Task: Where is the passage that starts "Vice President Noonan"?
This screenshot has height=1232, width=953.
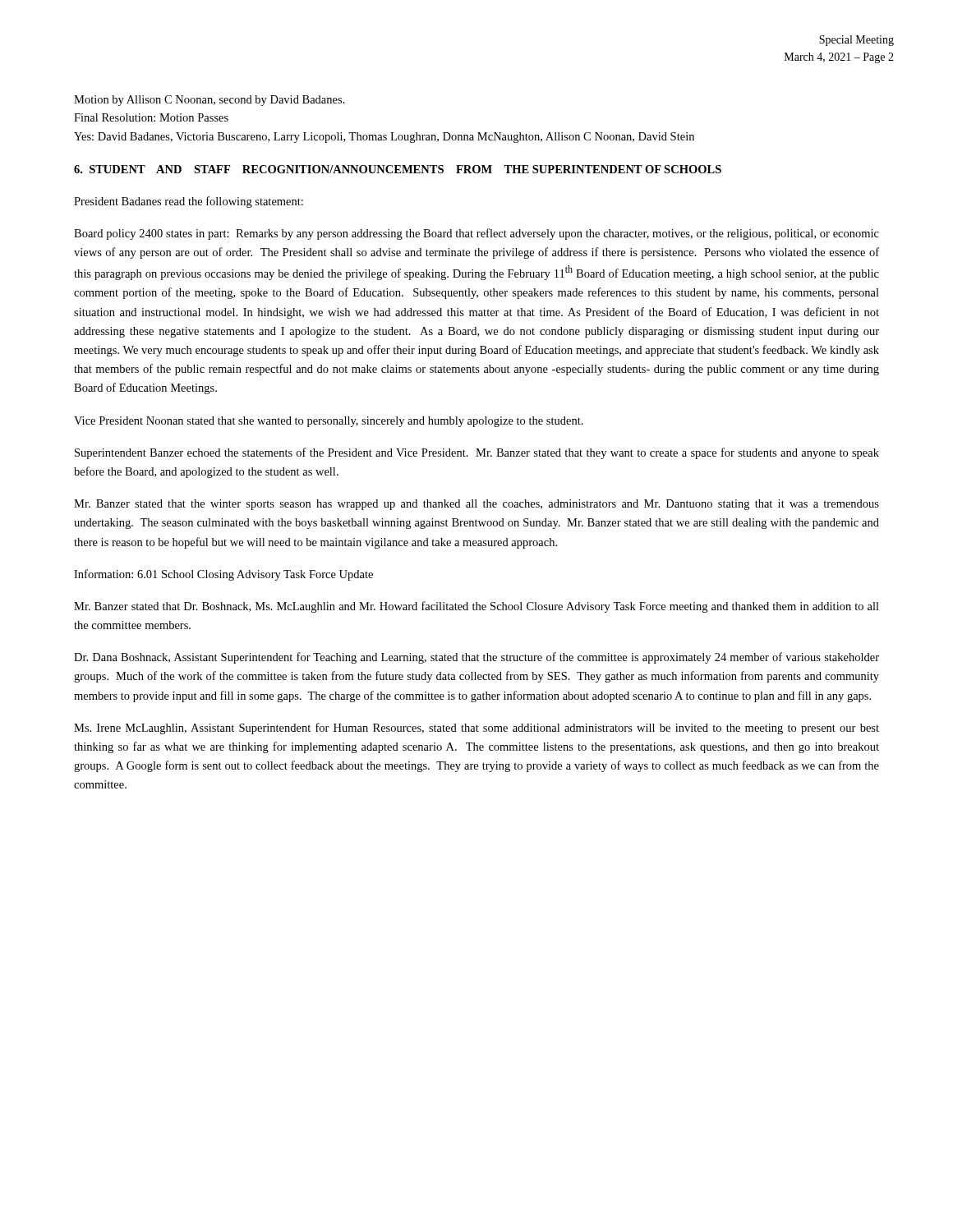Action: (x=329, y=420)
